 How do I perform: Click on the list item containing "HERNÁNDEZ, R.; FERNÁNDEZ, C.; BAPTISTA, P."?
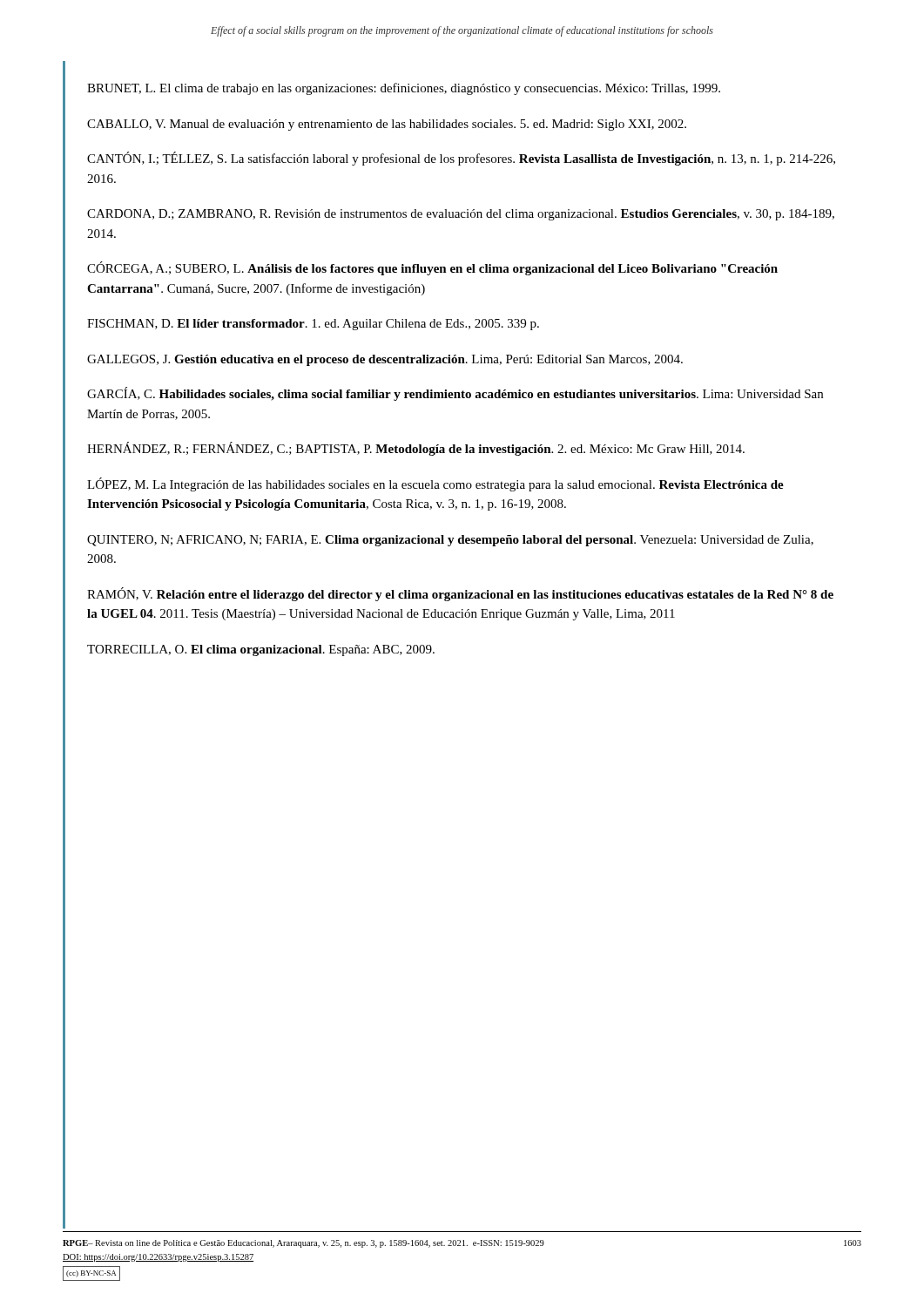[x=416, y=449]
